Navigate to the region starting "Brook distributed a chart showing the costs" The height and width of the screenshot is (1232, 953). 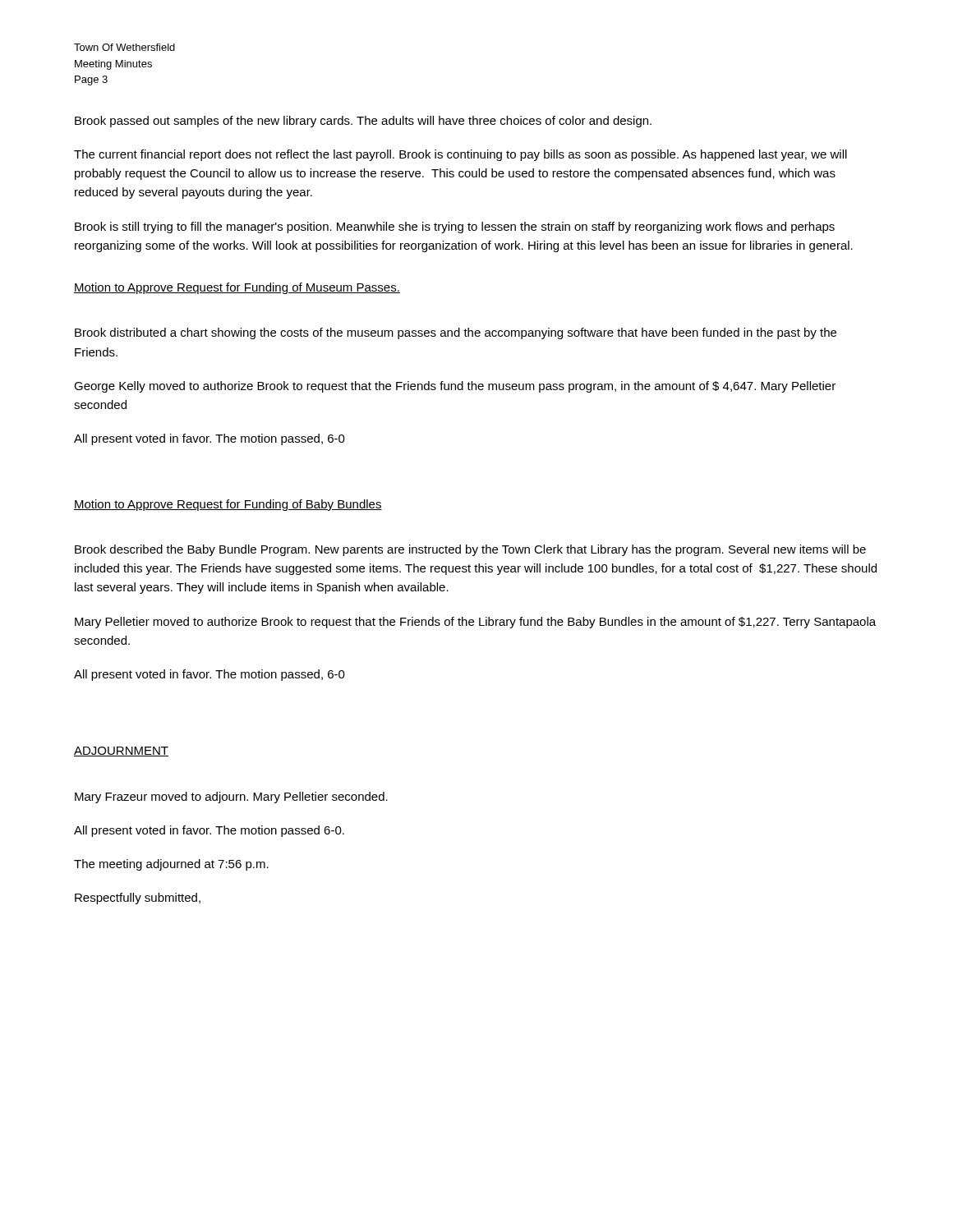(x=456, y=342)
